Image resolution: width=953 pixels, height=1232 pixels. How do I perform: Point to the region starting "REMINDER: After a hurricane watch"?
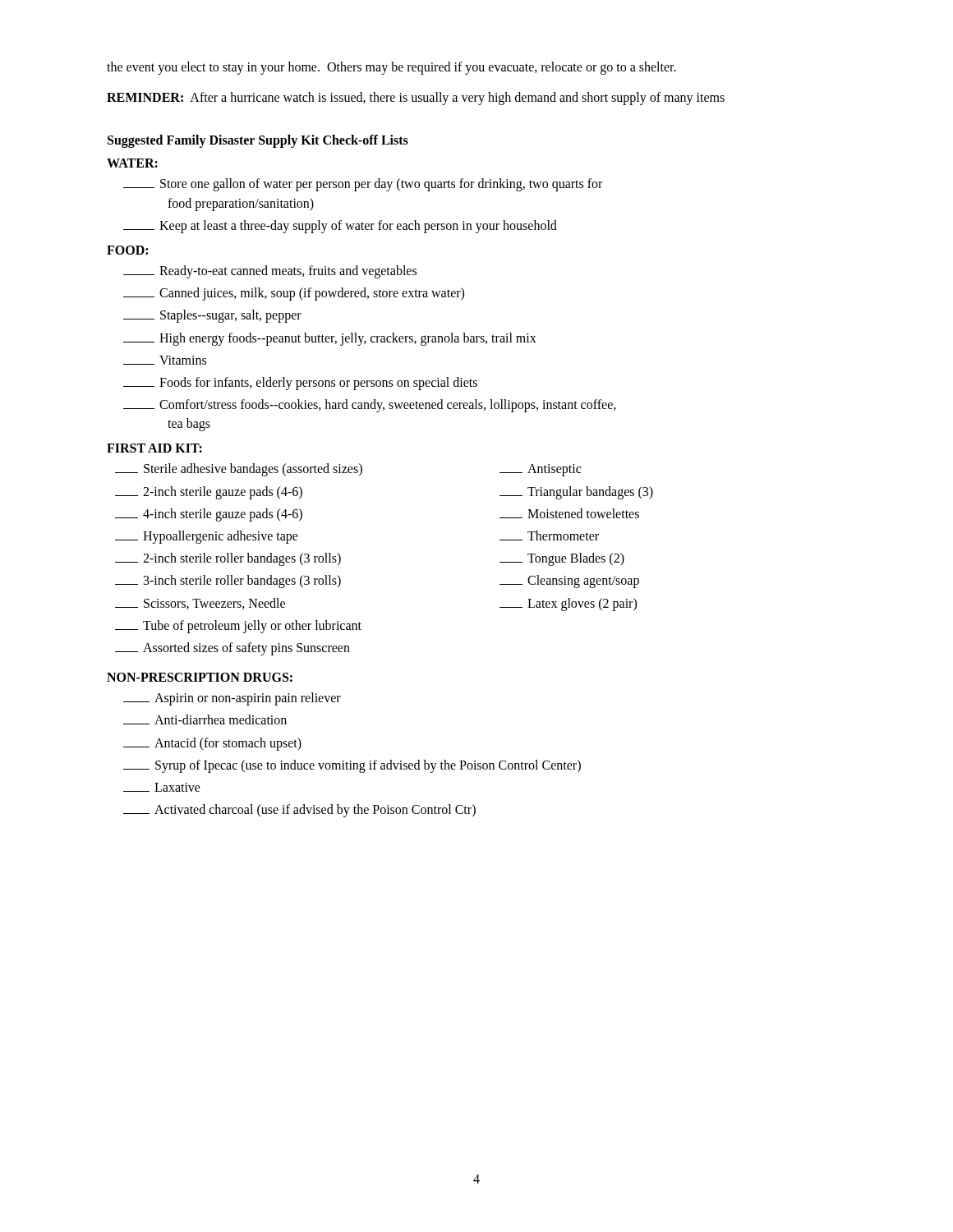point(416,98)
